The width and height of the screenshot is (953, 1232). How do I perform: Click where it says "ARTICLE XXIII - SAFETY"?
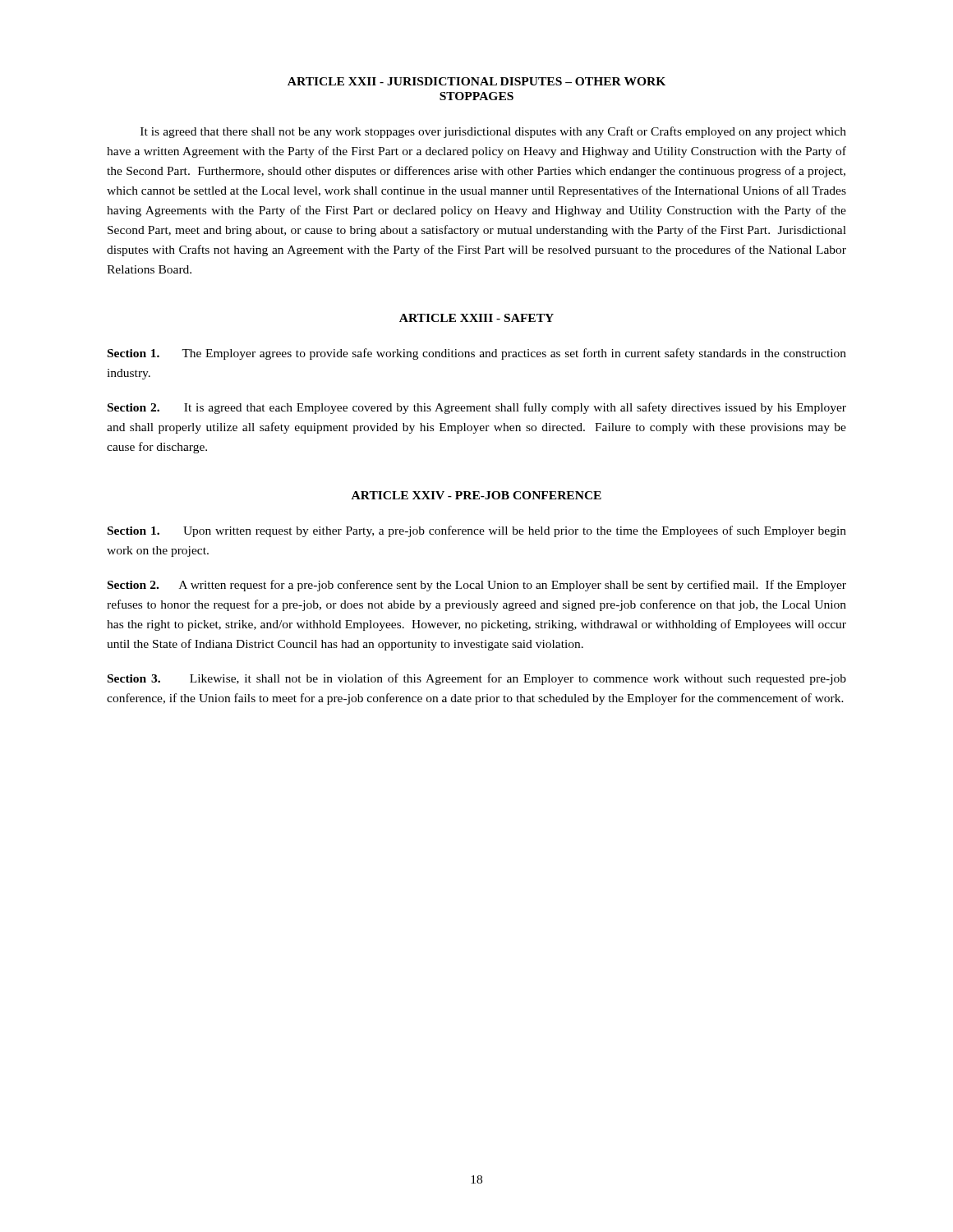point(476,318)
